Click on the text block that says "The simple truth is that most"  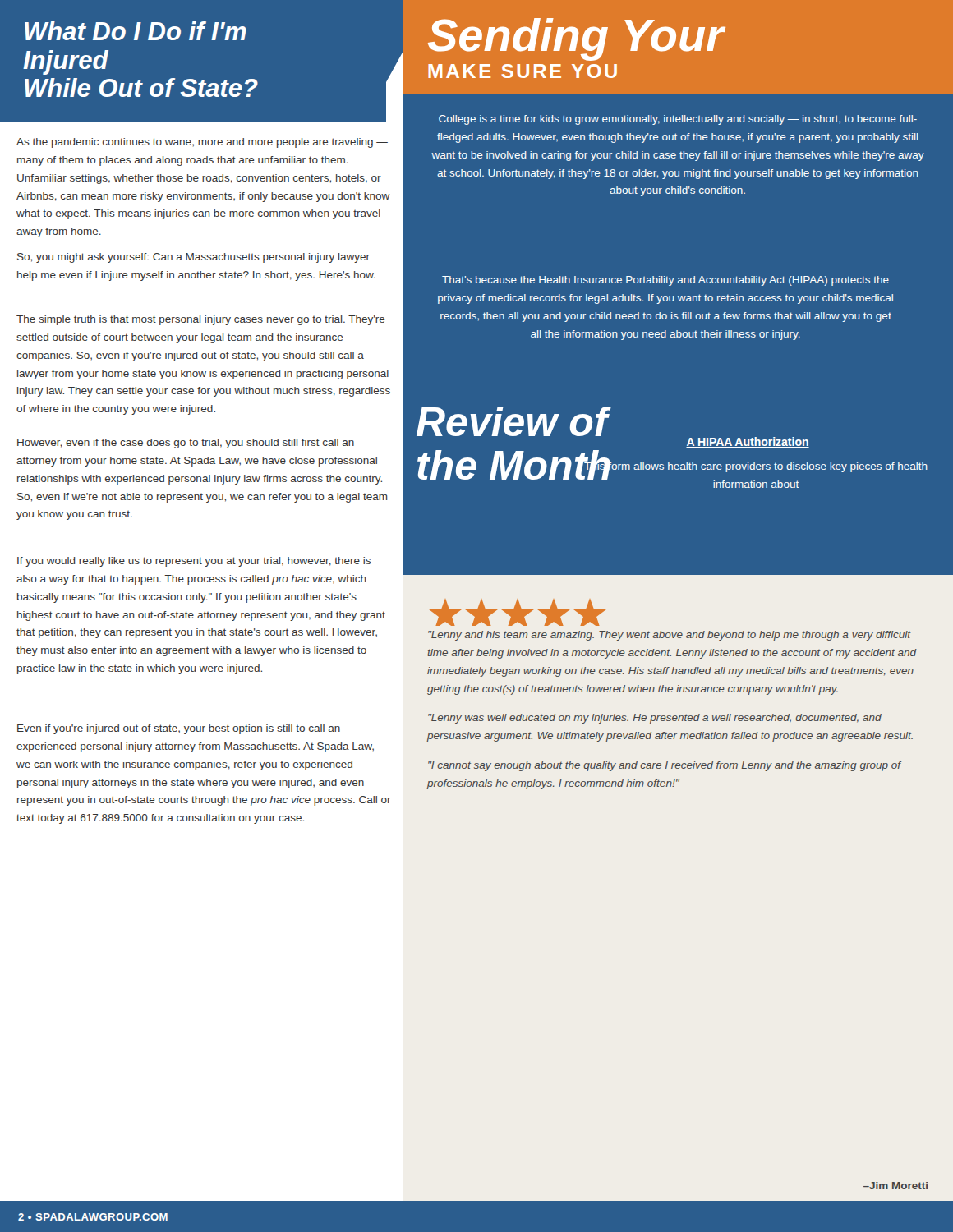204,364
